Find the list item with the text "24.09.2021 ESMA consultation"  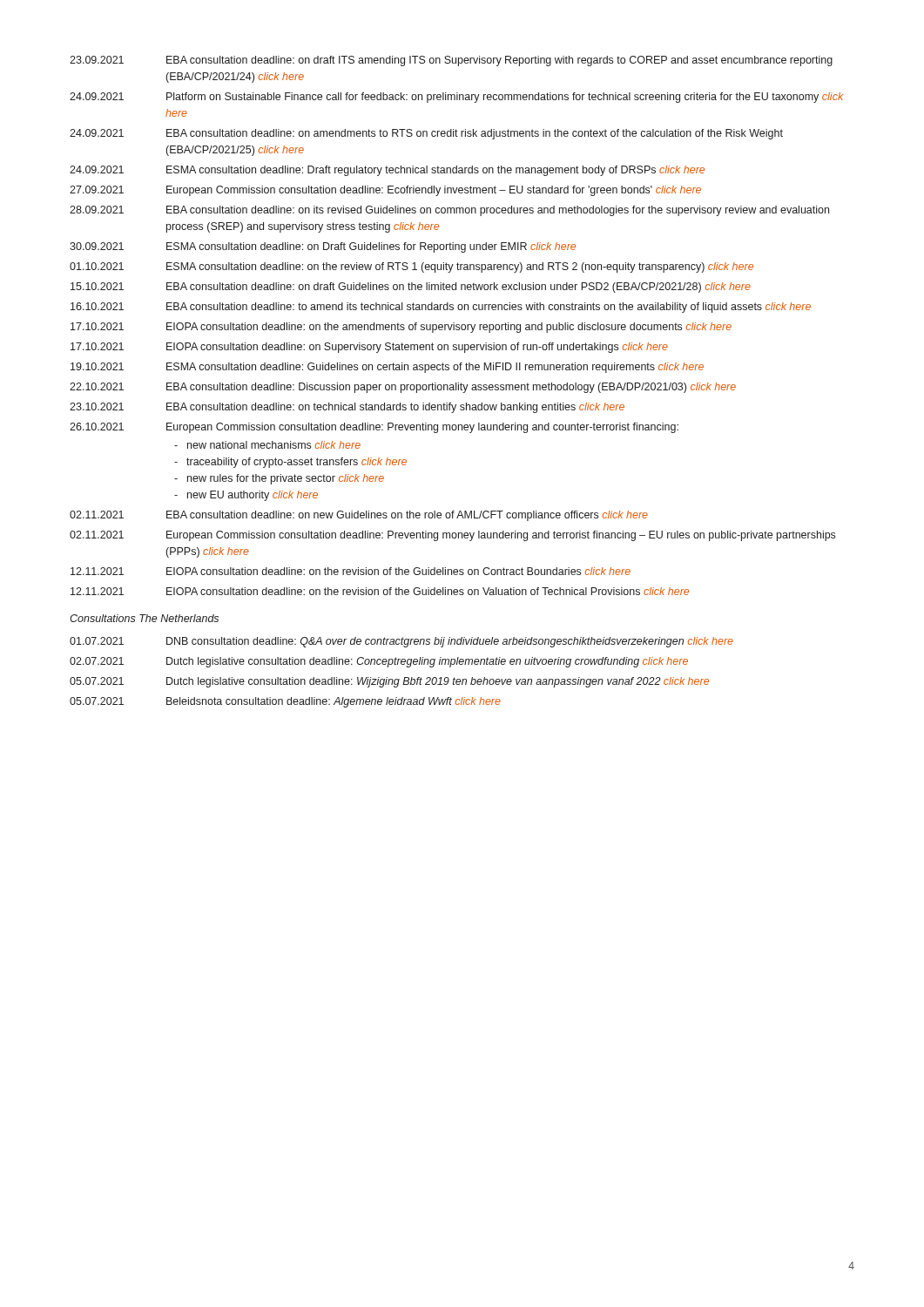click(462, 170)
